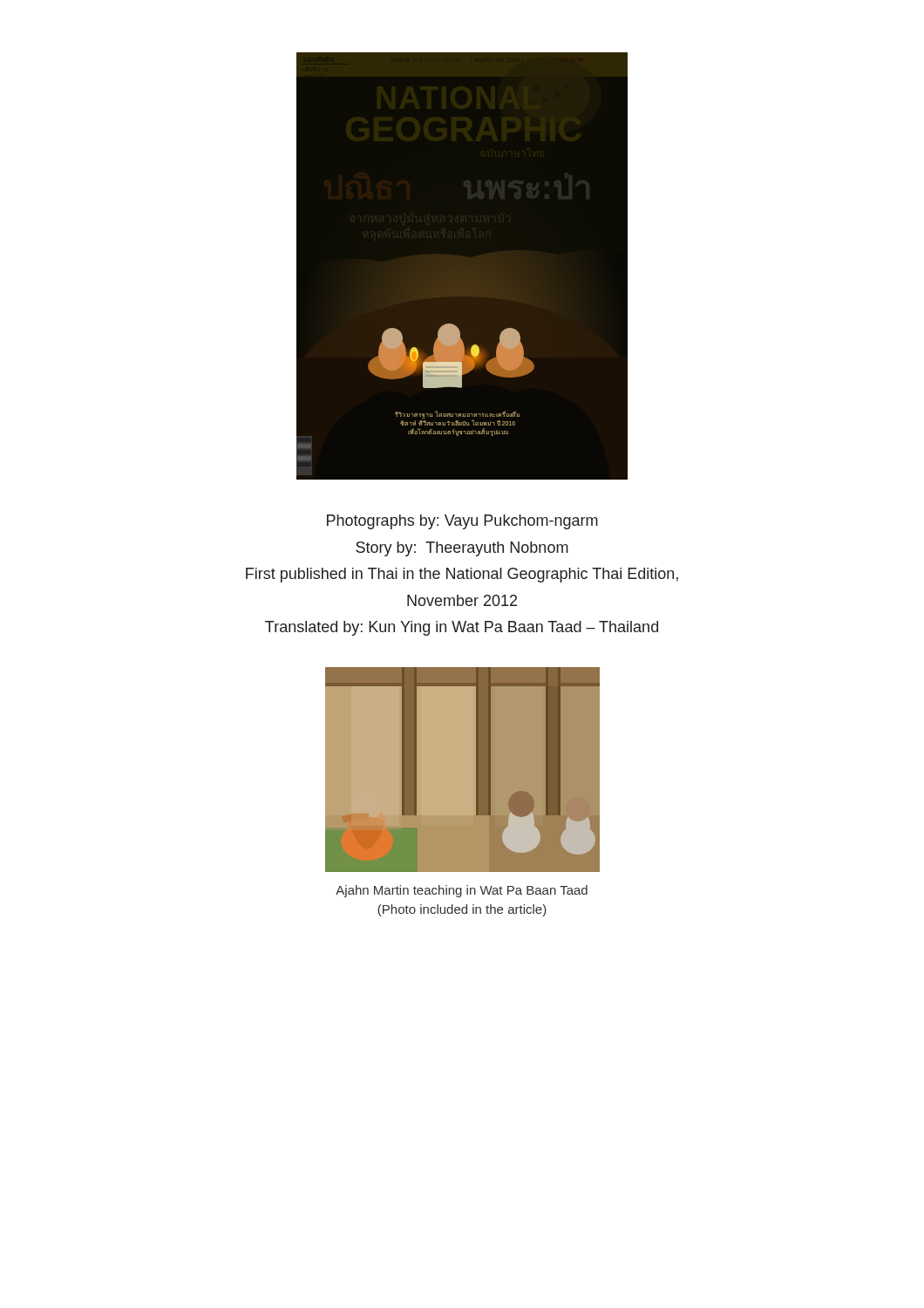Click the caption that begins "Ajahn Martin teaching in Wat"
Viewport: 924px width, 1308px height.
pyautogui.click(x=462, y=900)
